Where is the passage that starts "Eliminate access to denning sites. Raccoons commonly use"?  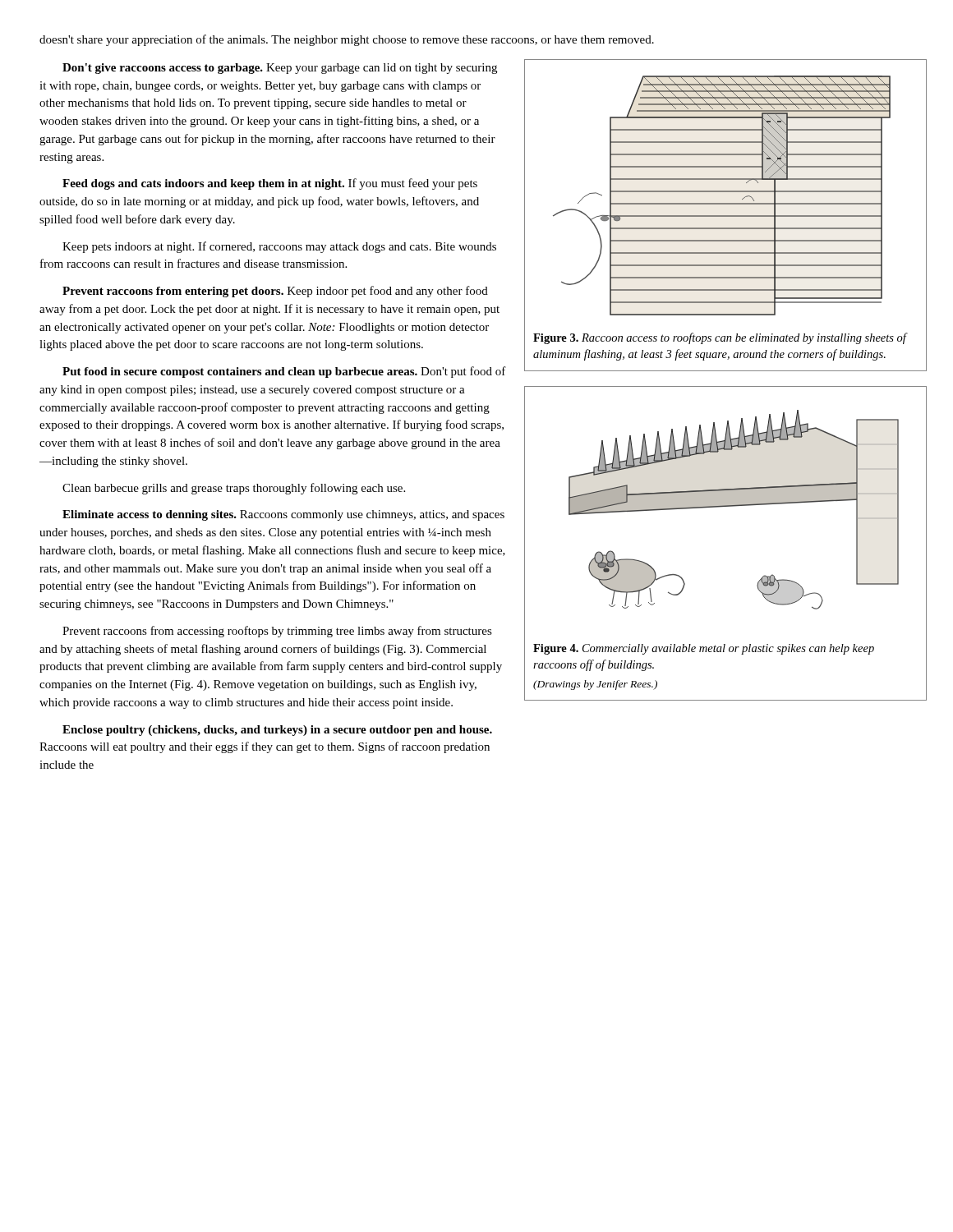tap(273, 560)
